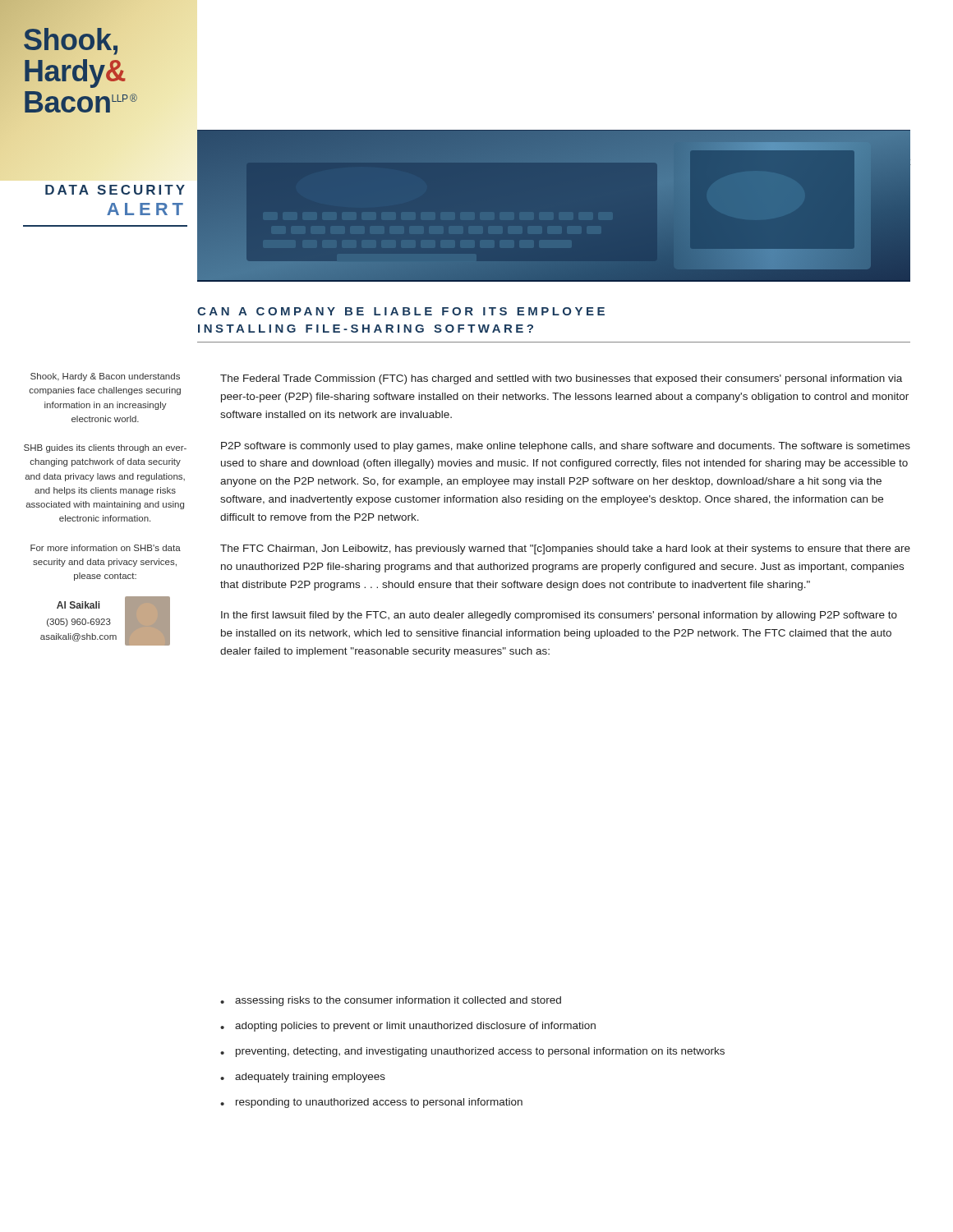Select the block starting "• preventing, detecting, and investigating unauthorized access to"

[473, 1052]
